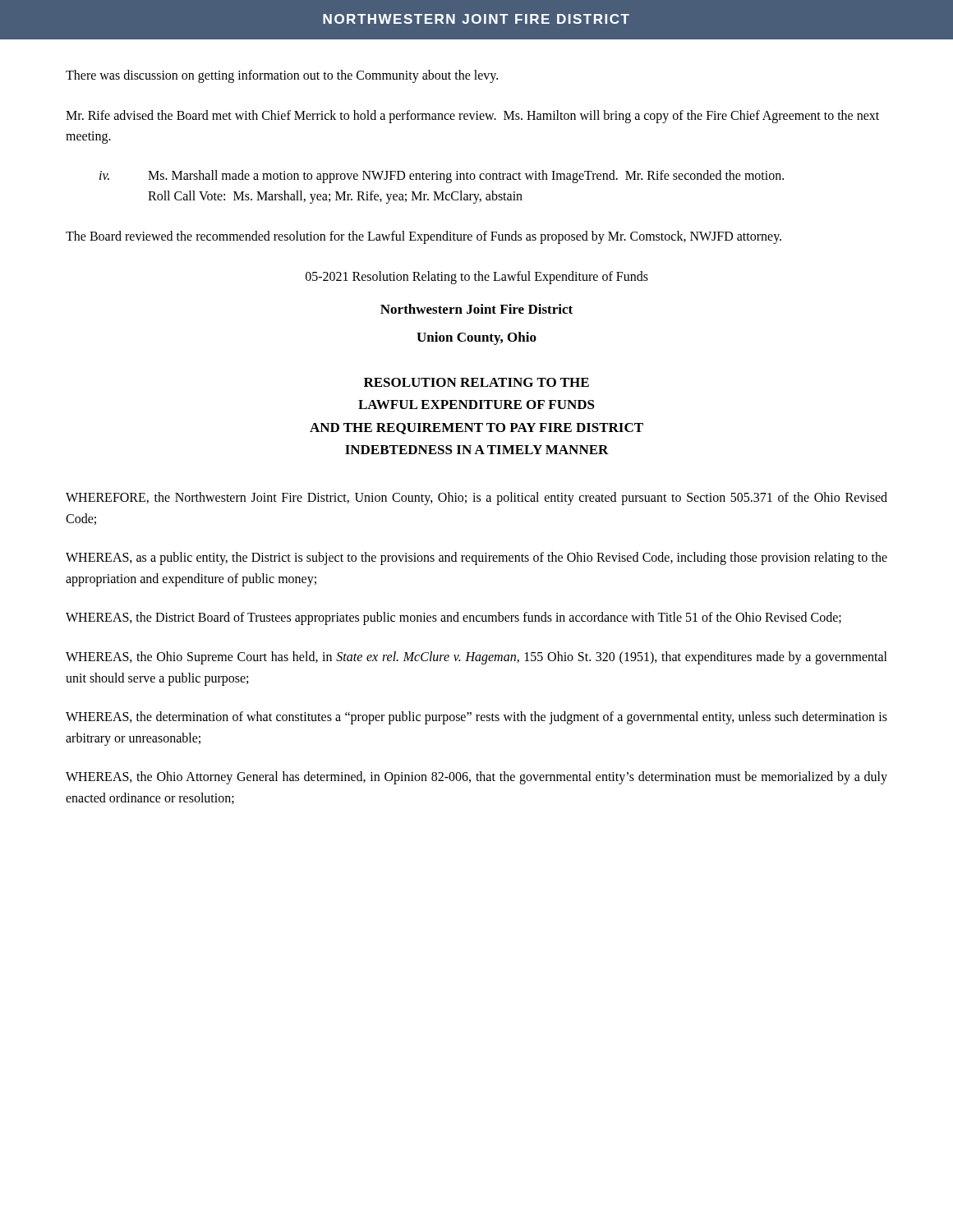This screenshot has width=953, height=1232.
Task: Navigate to the element starting "Northwestern Joint Fire District"
Action: coord(476,309)
